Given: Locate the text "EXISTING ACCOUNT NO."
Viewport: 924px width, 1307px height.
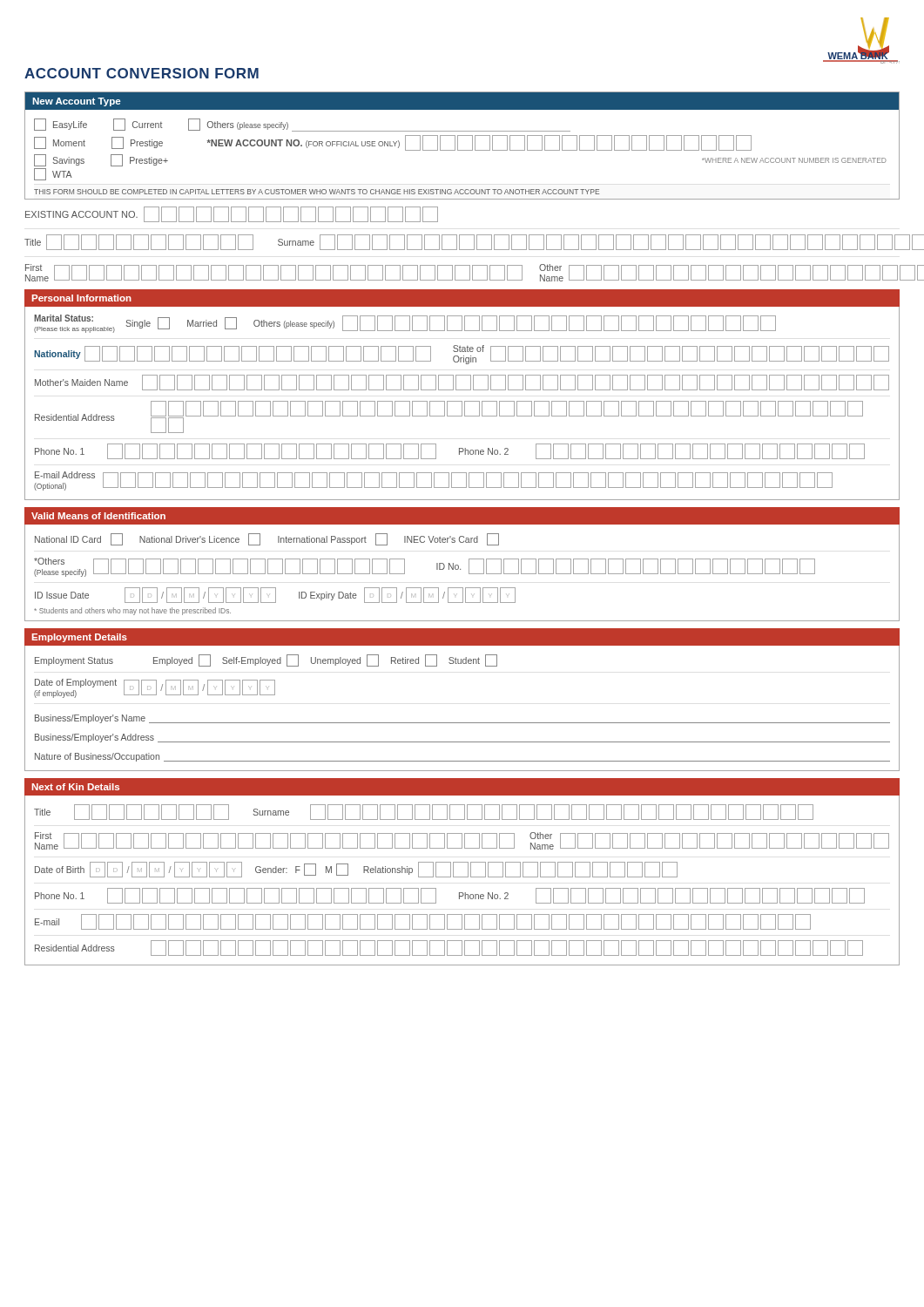Looking at the screenshot, I should click(231, 214).
